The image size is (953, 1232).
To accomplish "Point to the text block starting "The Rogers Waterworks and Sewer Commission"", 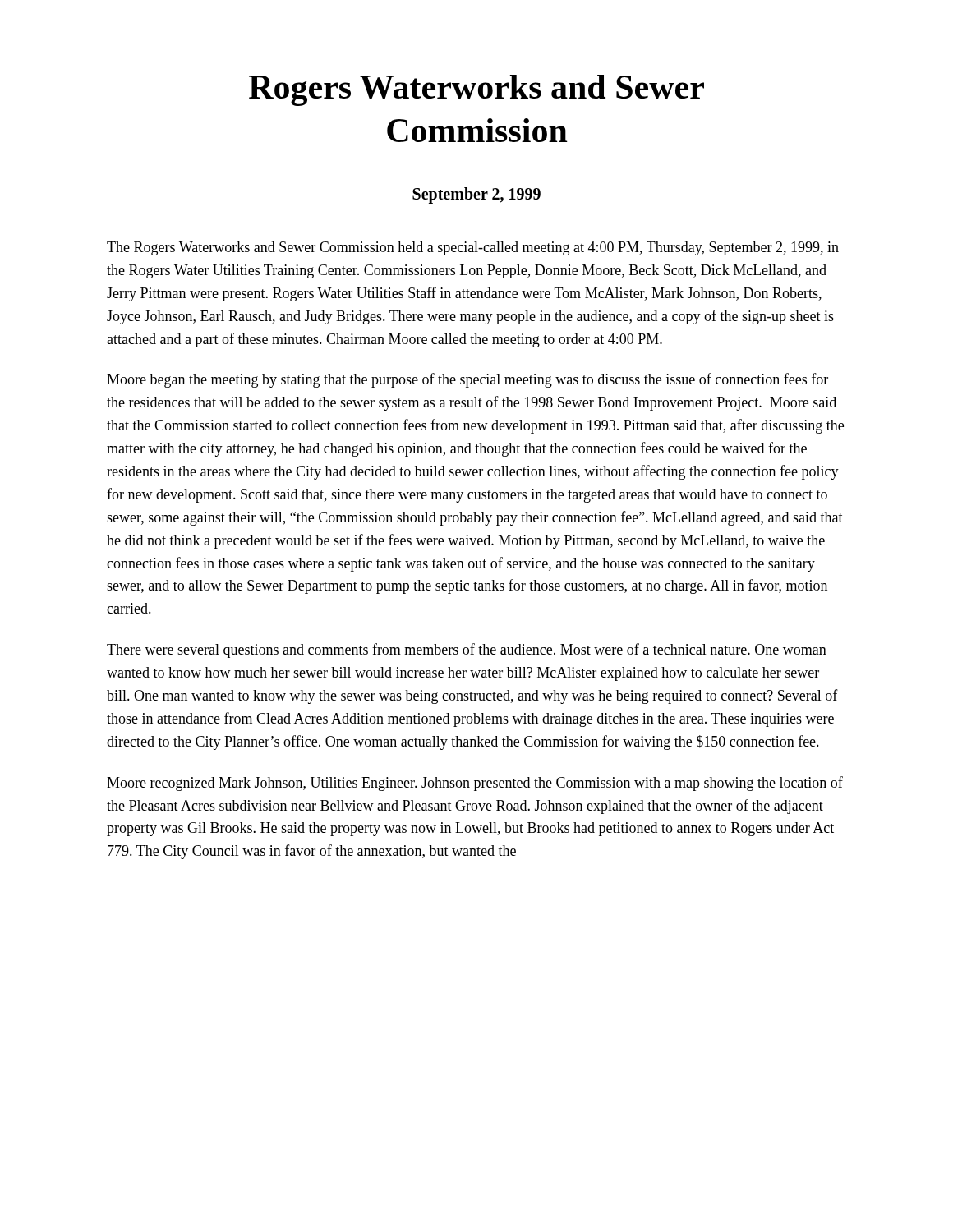I will (473, 293).
